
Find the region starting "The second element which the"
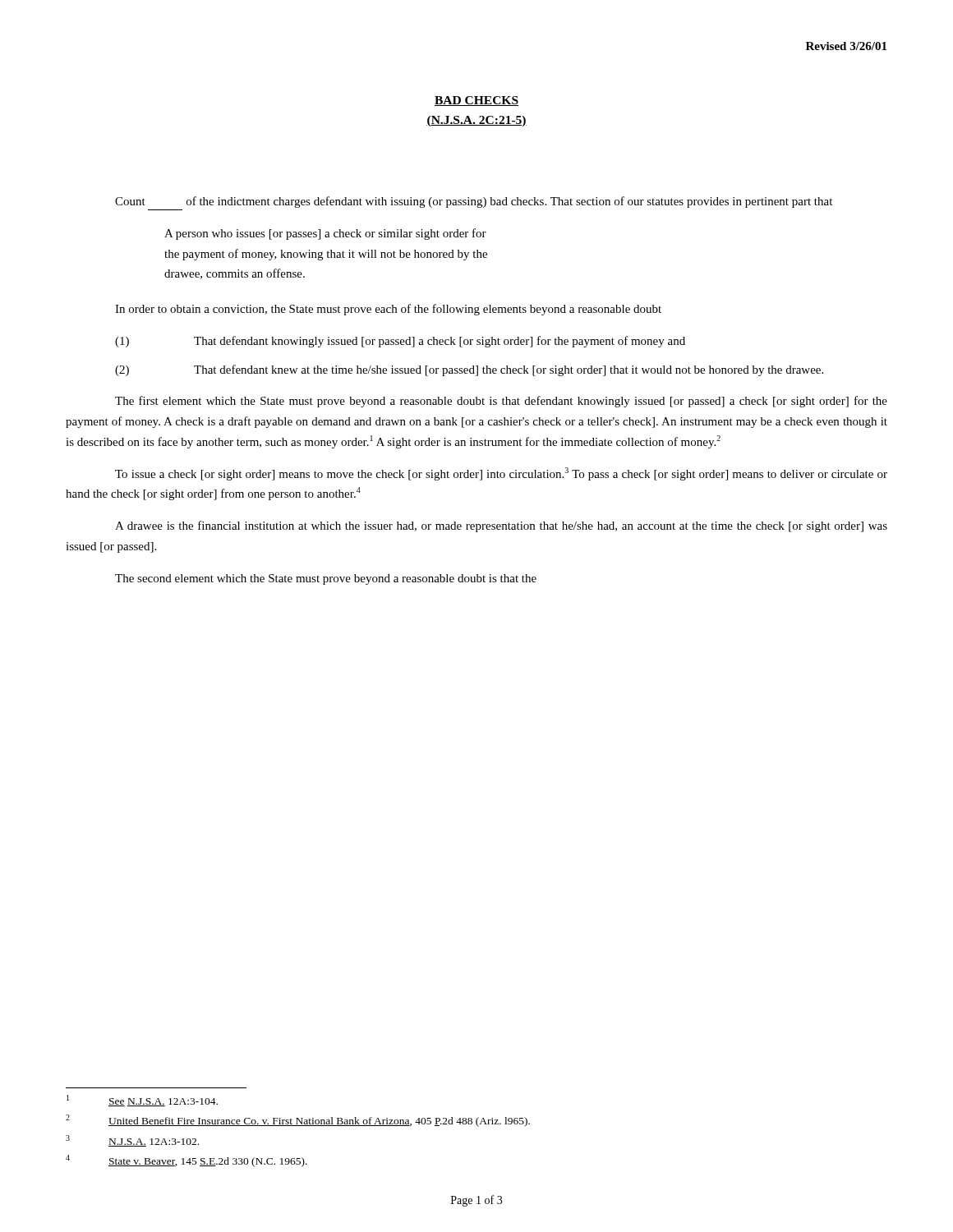[326, 578]
